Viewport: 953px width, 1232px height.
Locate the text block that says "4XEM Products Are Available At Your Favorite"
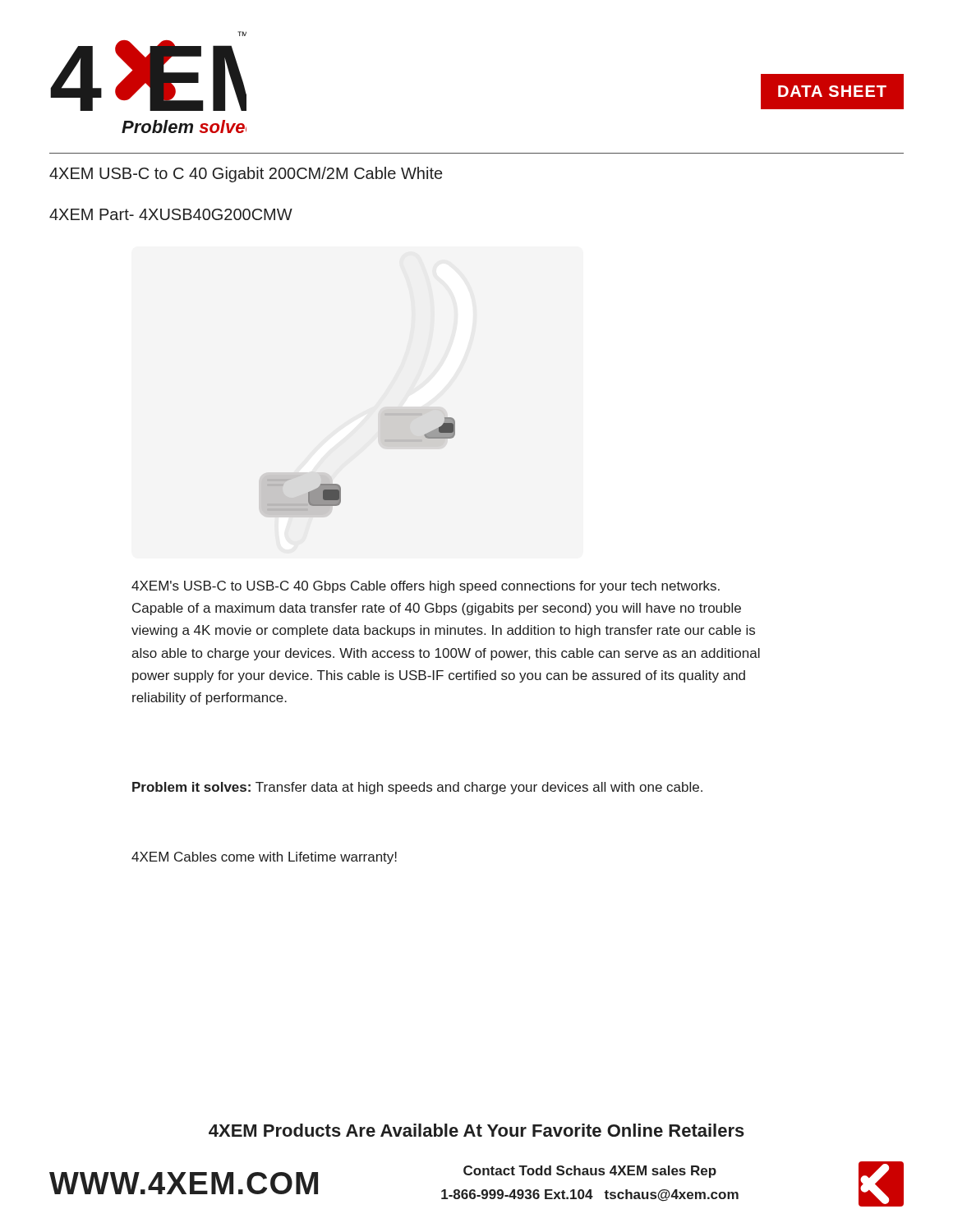click(x=476, y=1131)
